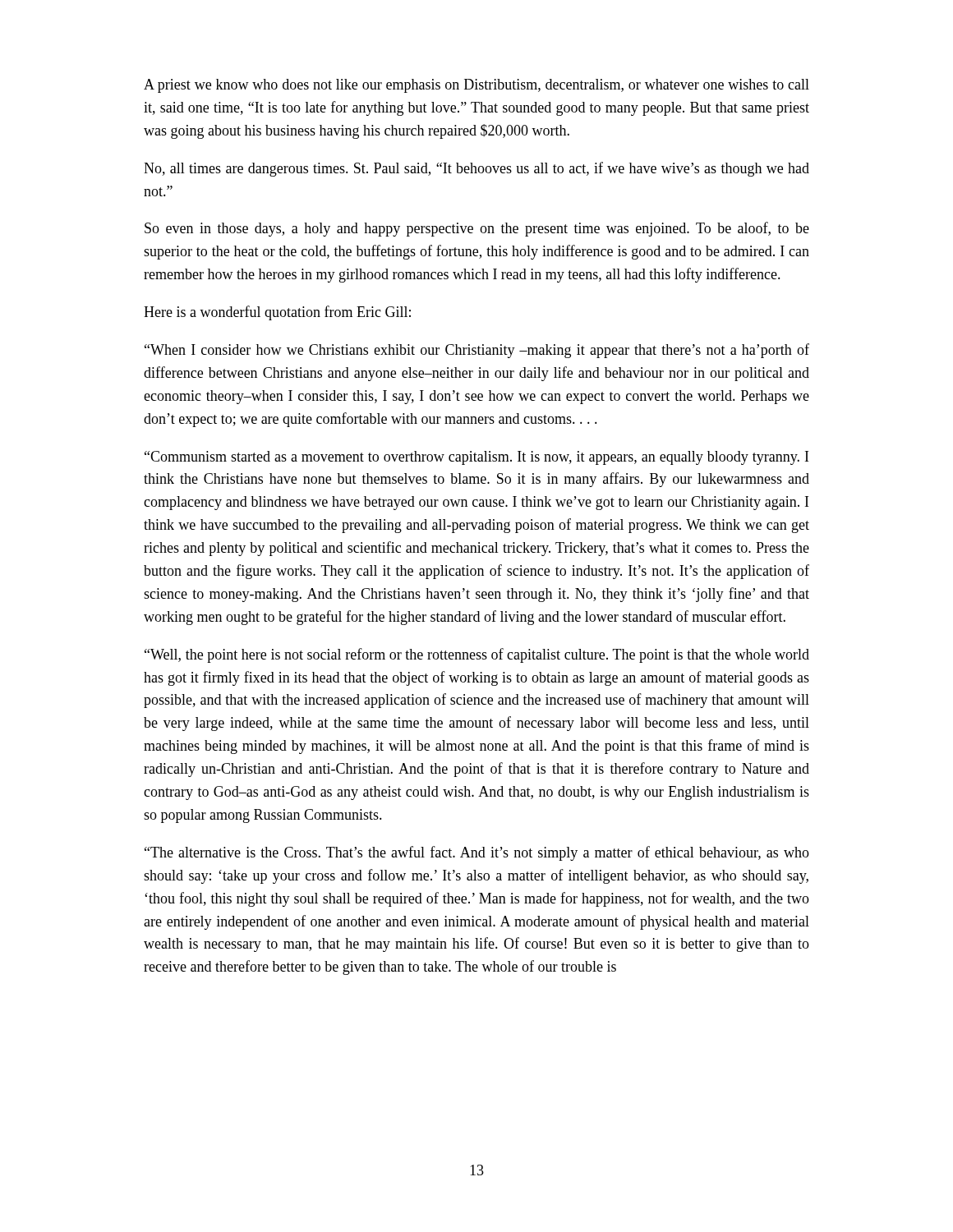The image size is (953, 1232).
Task: Find the block on this page that starts "“Communism started as a movement to overthrow"
Action: click(476, 536)
